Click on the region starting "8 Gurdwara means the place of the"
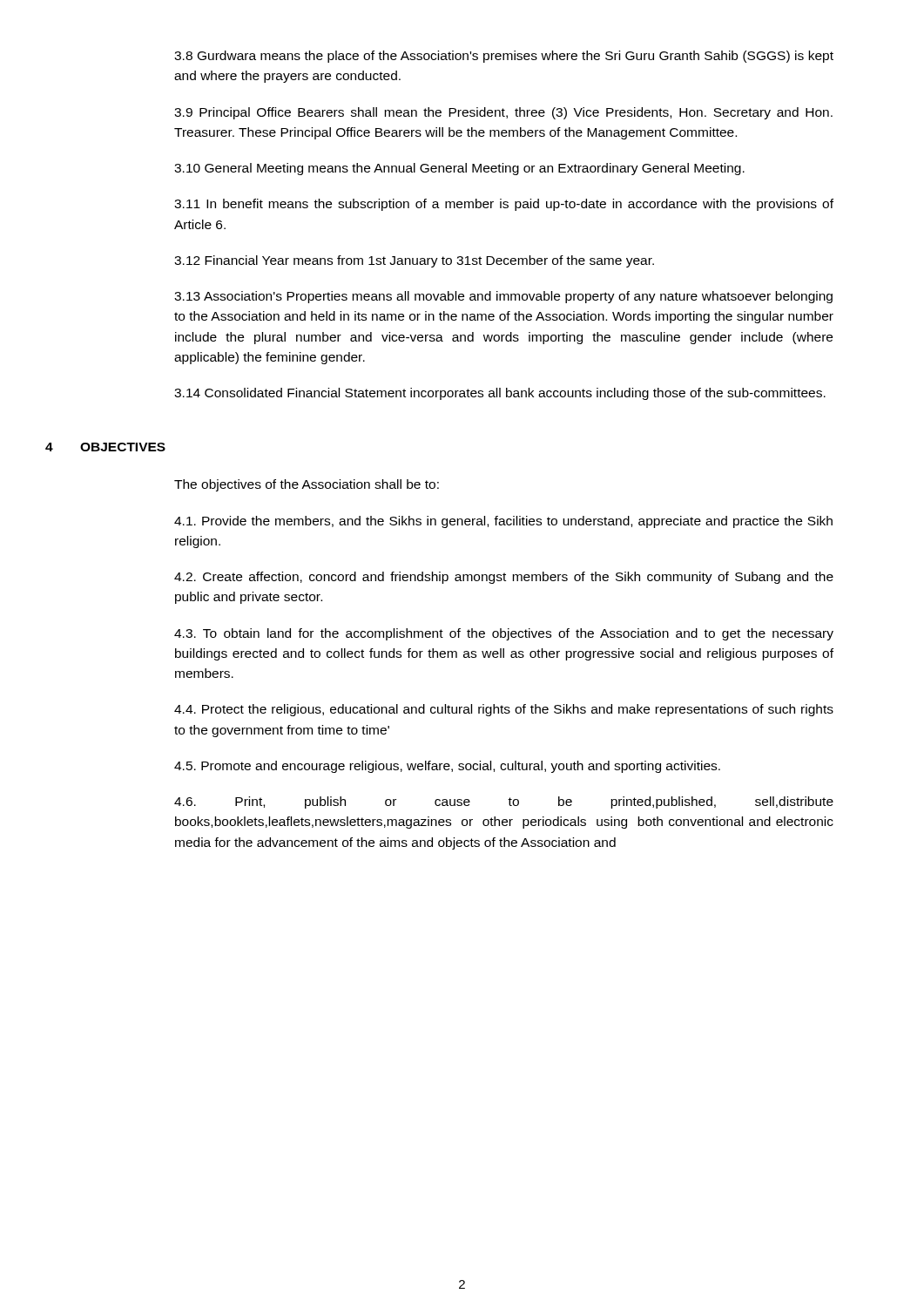 point(504,65)
